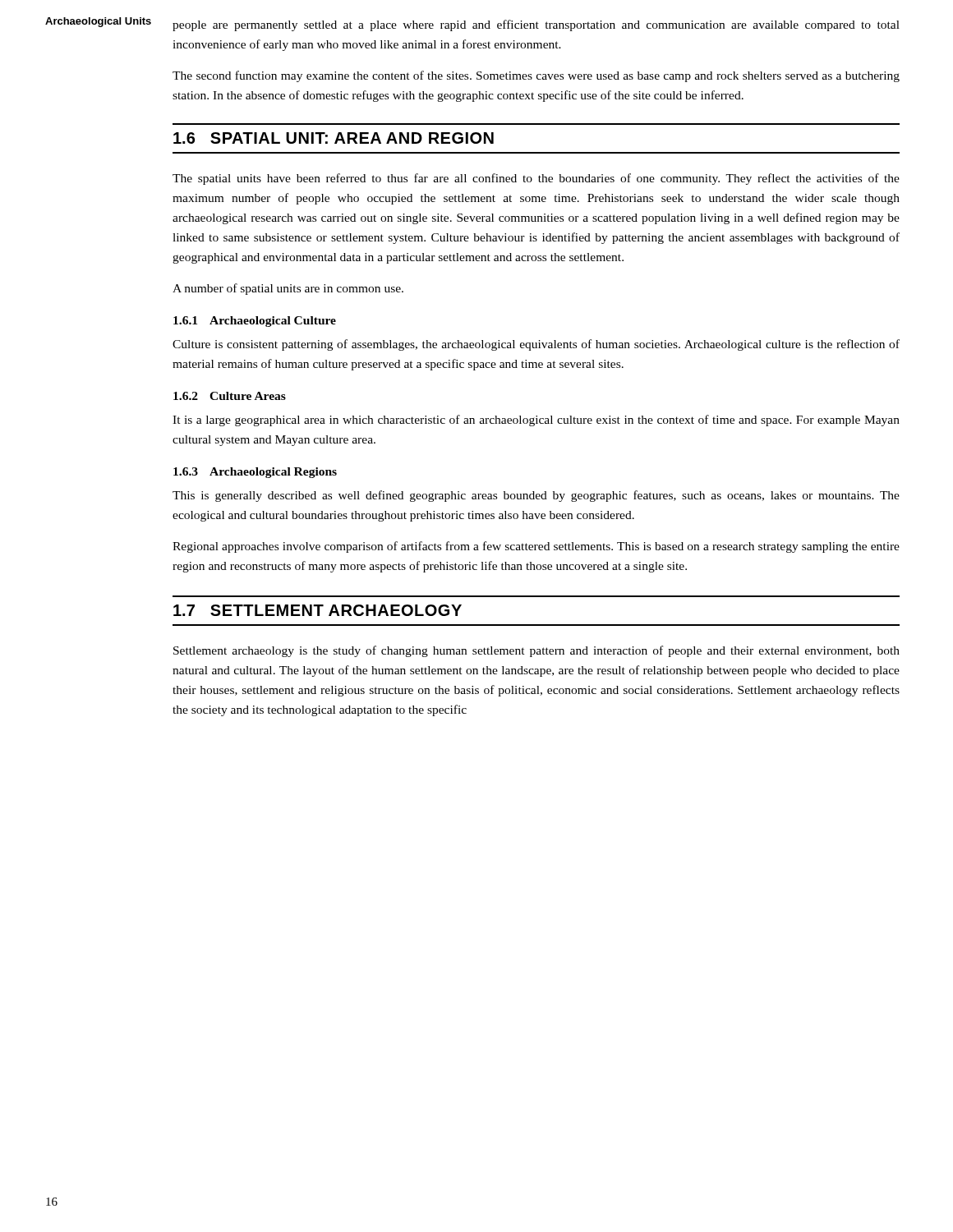
Task: Select the text block starting "1.6.1 Archaeological Culture"
Action: [254, 320]
